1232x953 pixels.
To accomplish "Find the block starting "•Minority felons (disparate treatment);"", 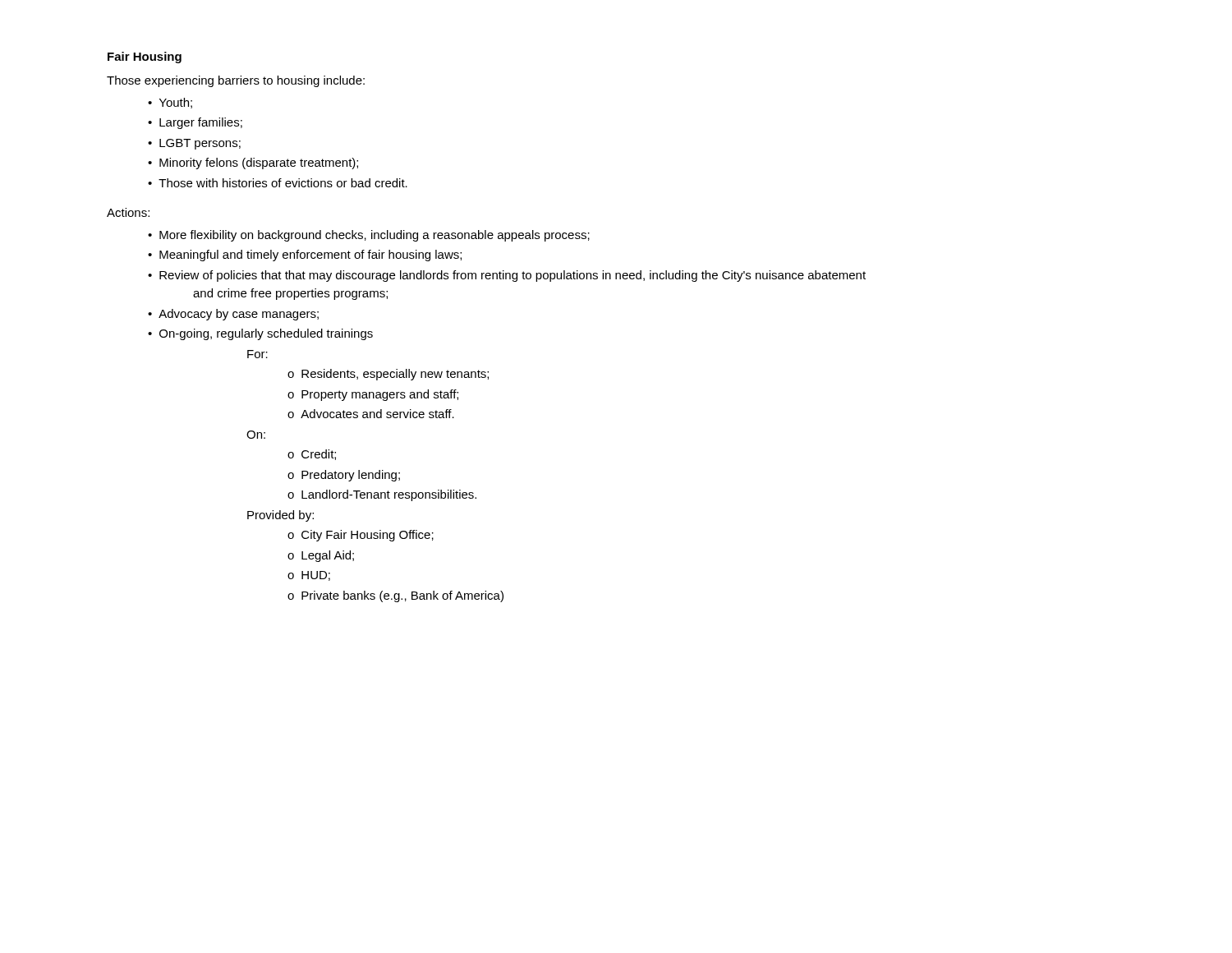I will 254,163.
